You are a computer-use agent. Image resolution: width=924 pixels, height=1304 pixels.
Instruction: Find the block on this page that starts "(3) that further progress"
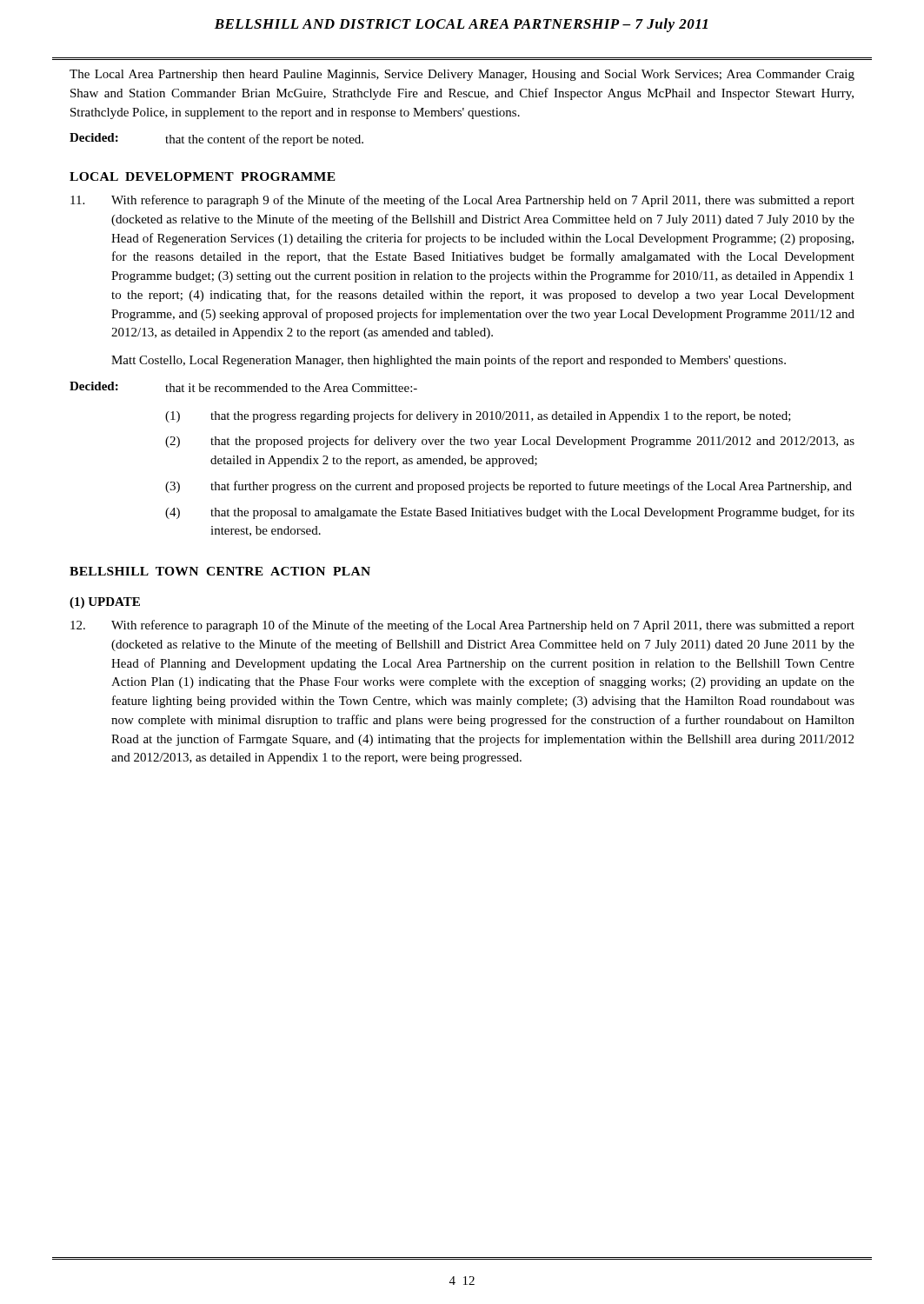(510, 486)
